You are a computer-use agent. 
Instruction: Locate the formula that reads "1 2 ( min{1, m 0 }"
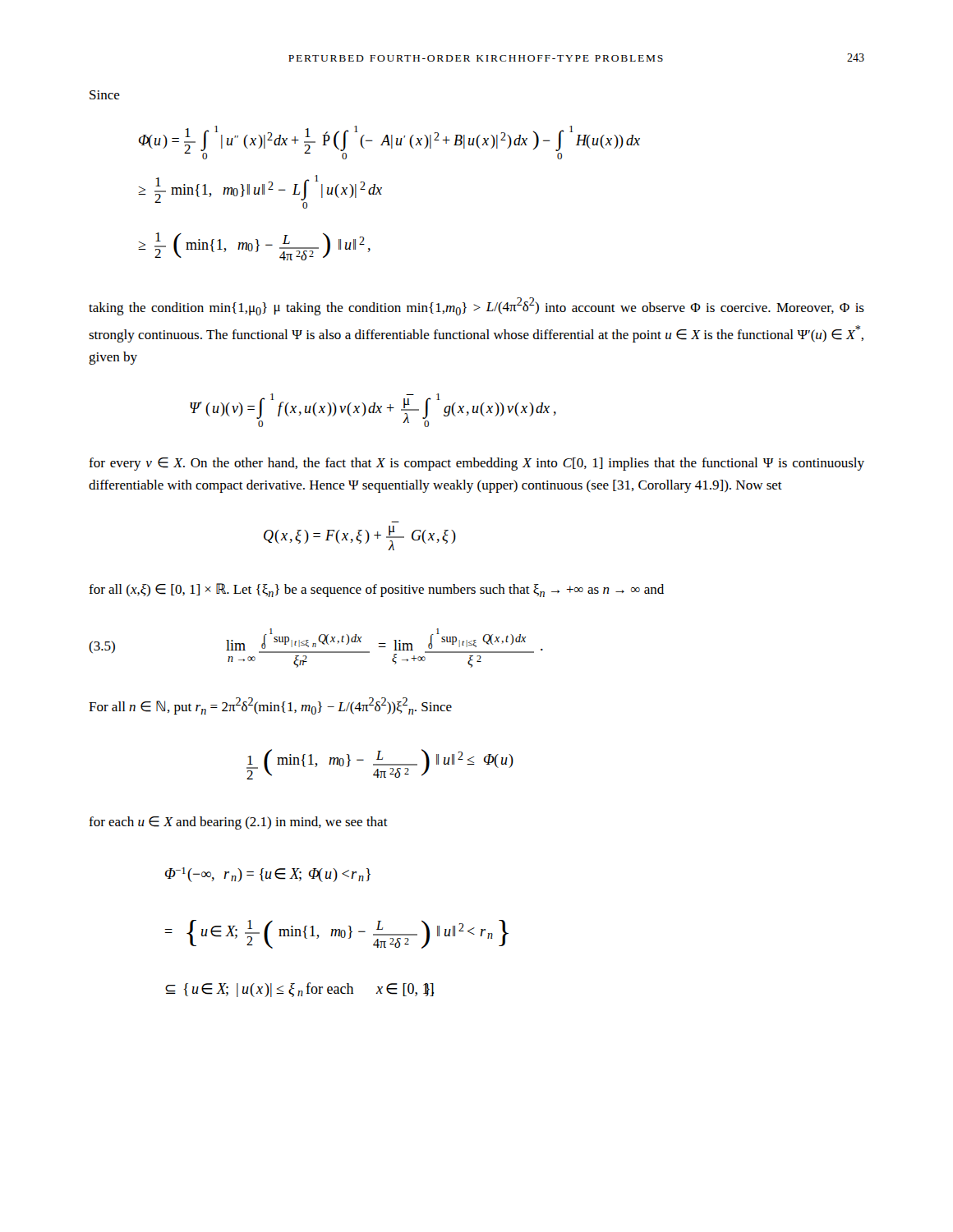pos(476,761)
